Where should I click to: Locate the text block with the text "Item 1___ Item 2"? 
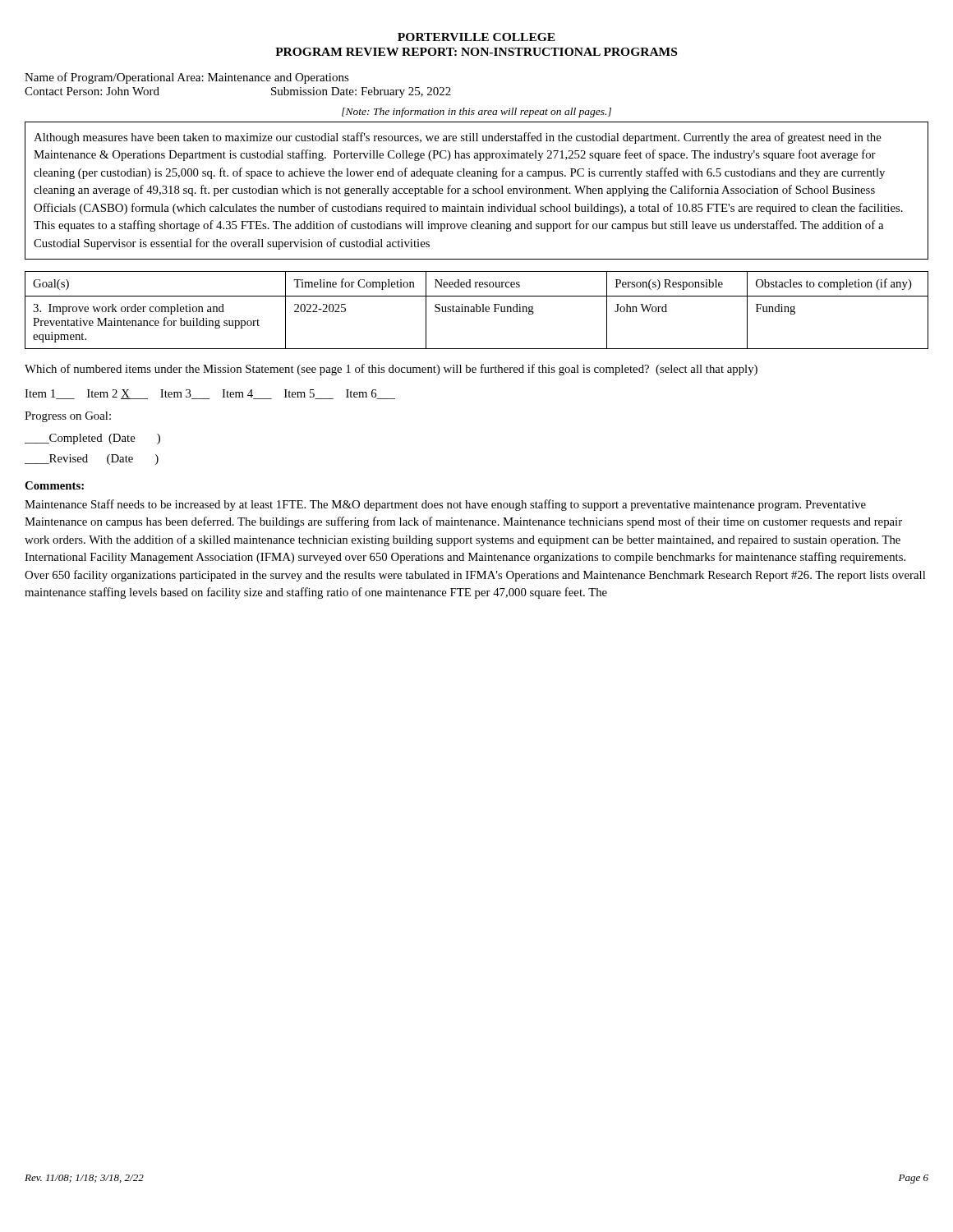point(210,393)
